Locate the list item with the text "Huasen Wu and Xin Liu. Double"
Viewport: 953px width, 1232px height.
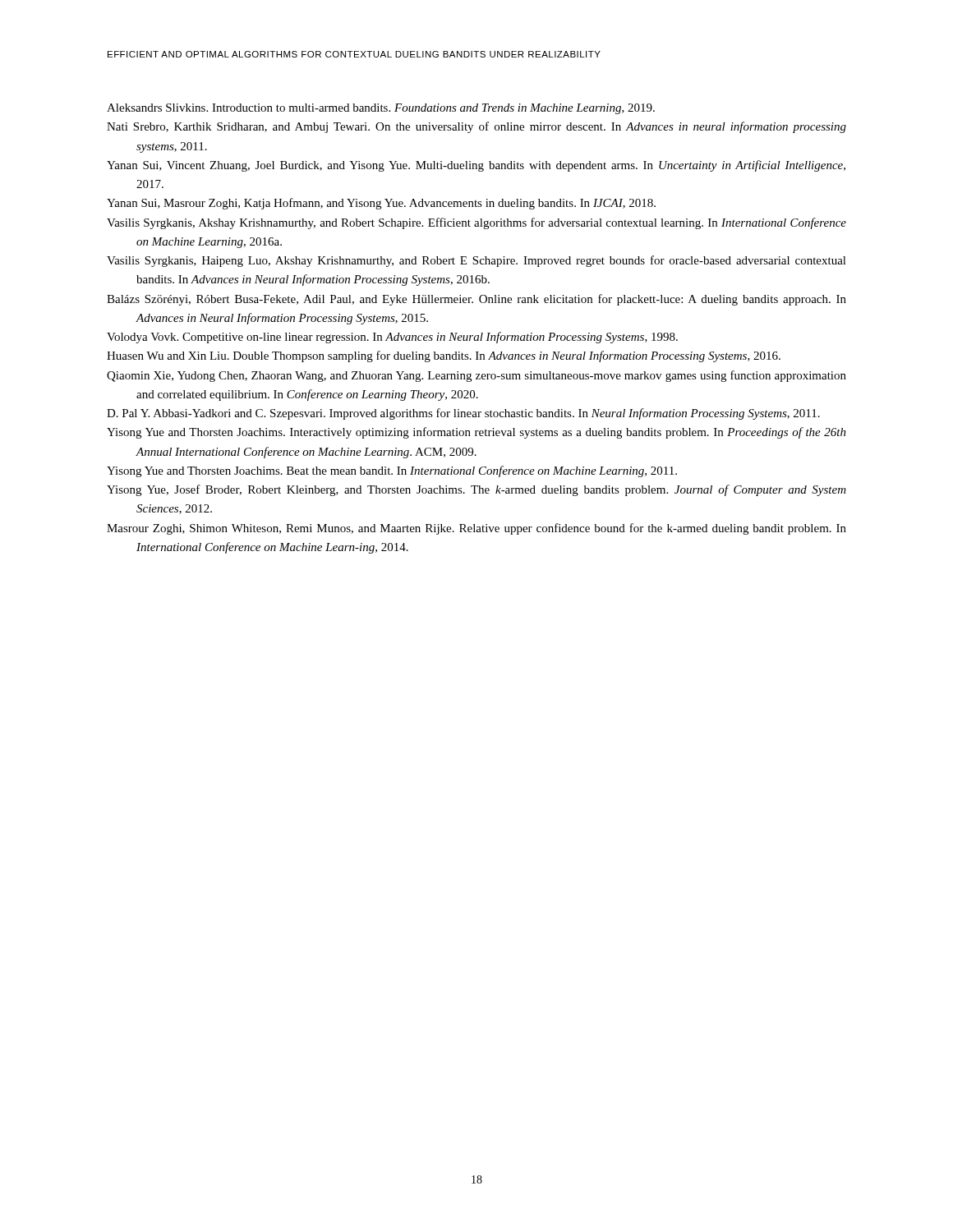pyautogui.click(x=476, y=356)
